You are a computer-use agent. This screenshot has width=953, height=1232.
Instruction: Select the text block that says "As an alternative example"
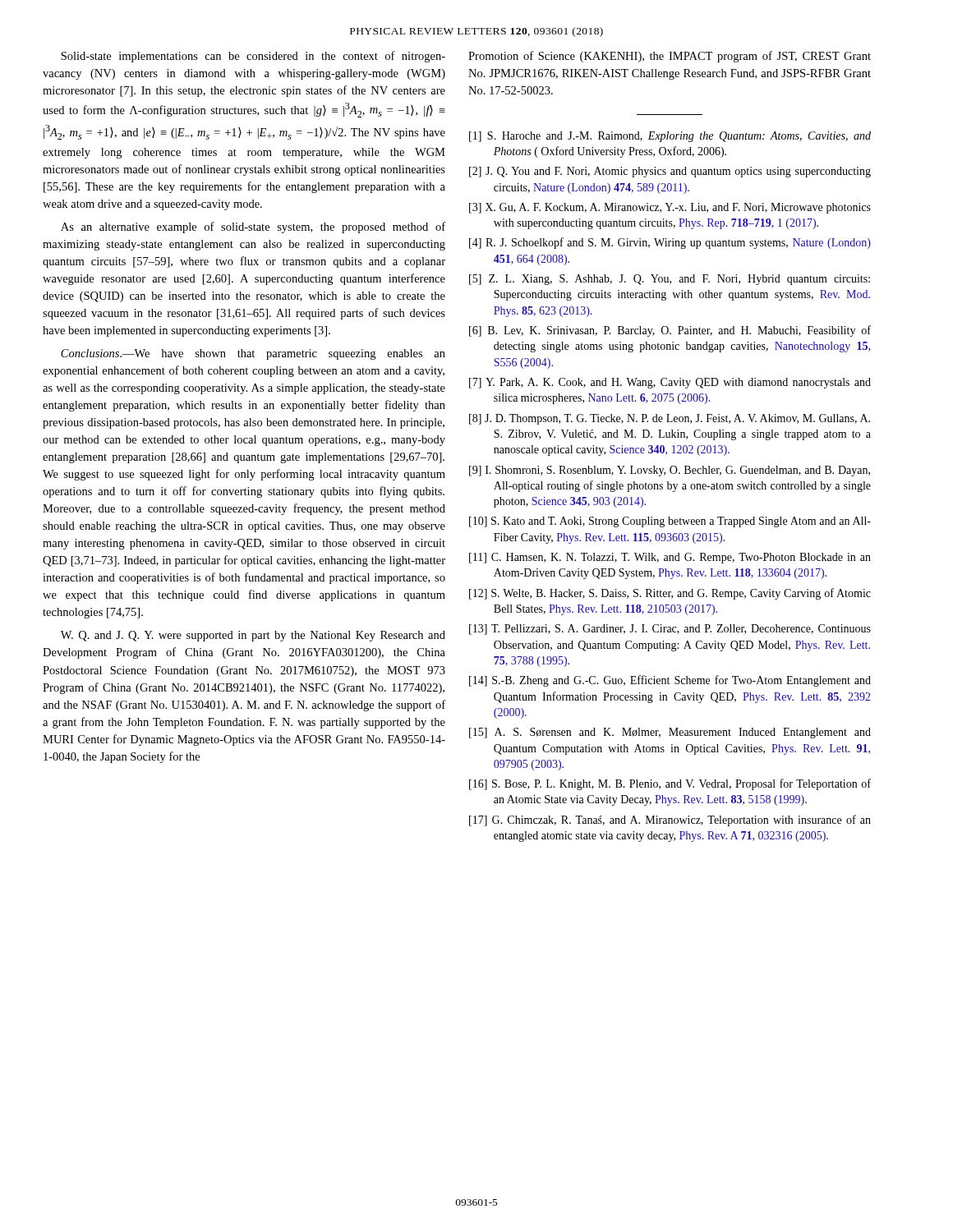pos(244,279)
